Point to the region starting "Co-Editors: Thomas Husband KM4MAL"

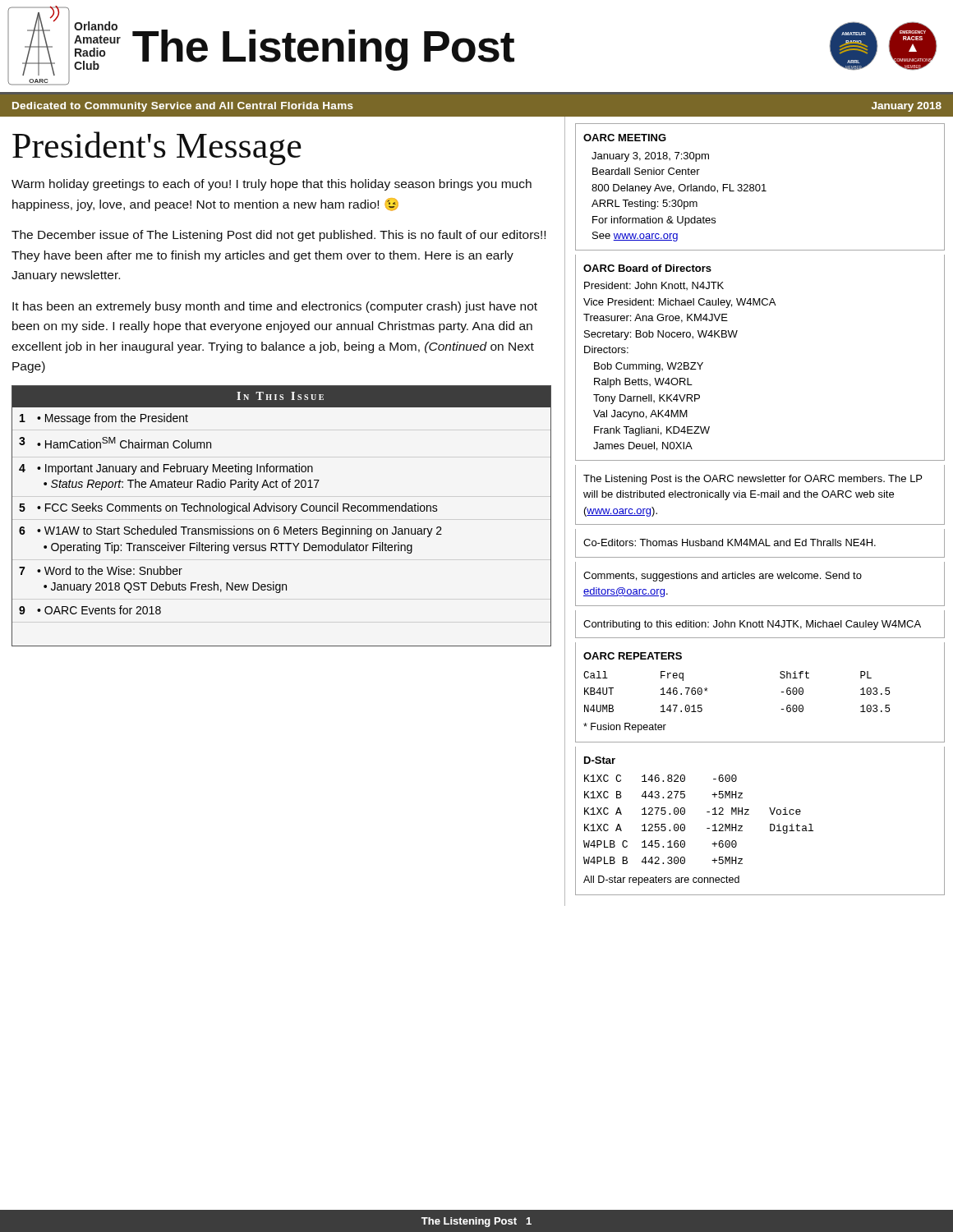click(730, 542)
